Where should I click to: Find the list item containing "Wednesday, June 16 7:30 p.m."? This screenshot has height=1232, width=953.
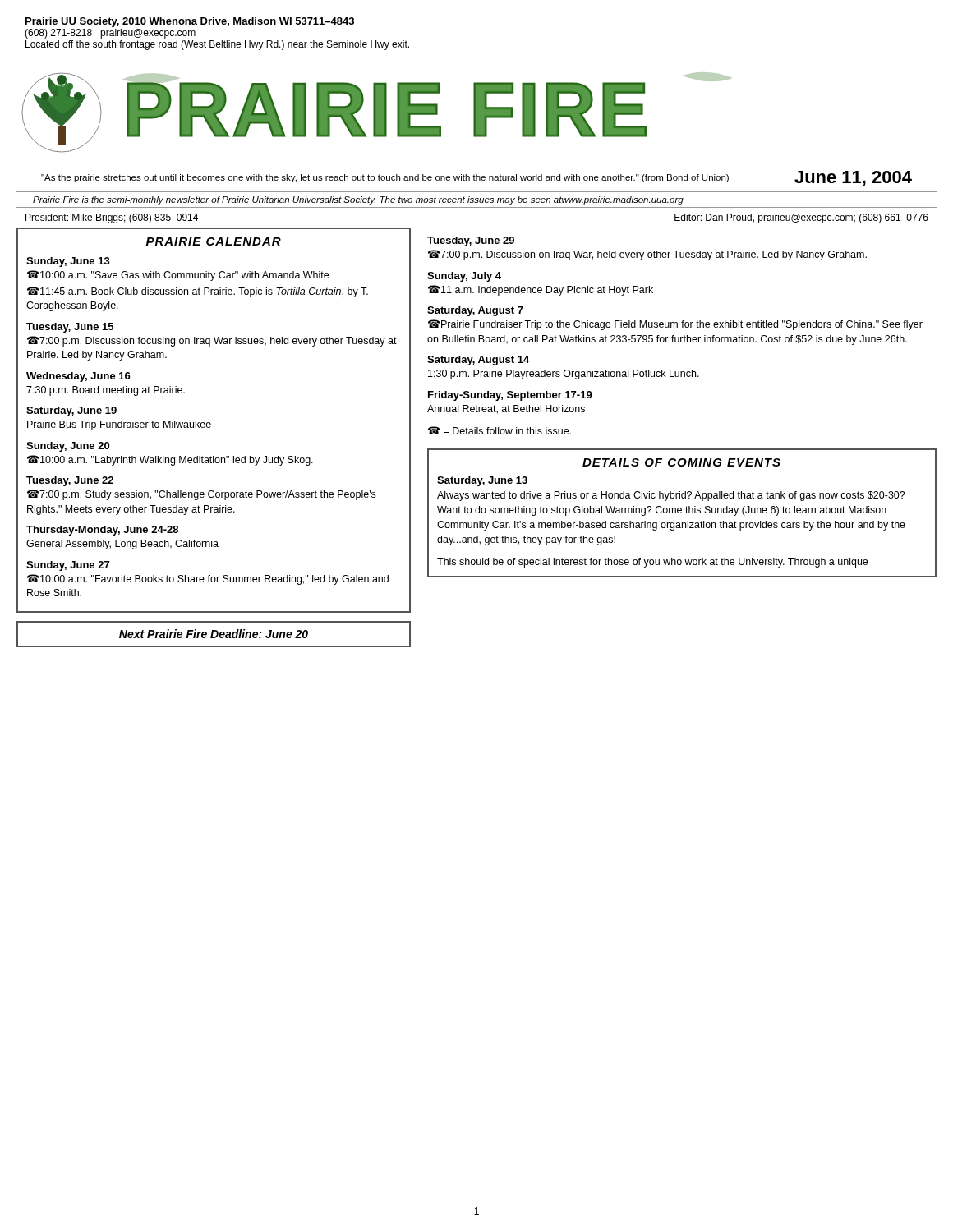click(78, 377)
